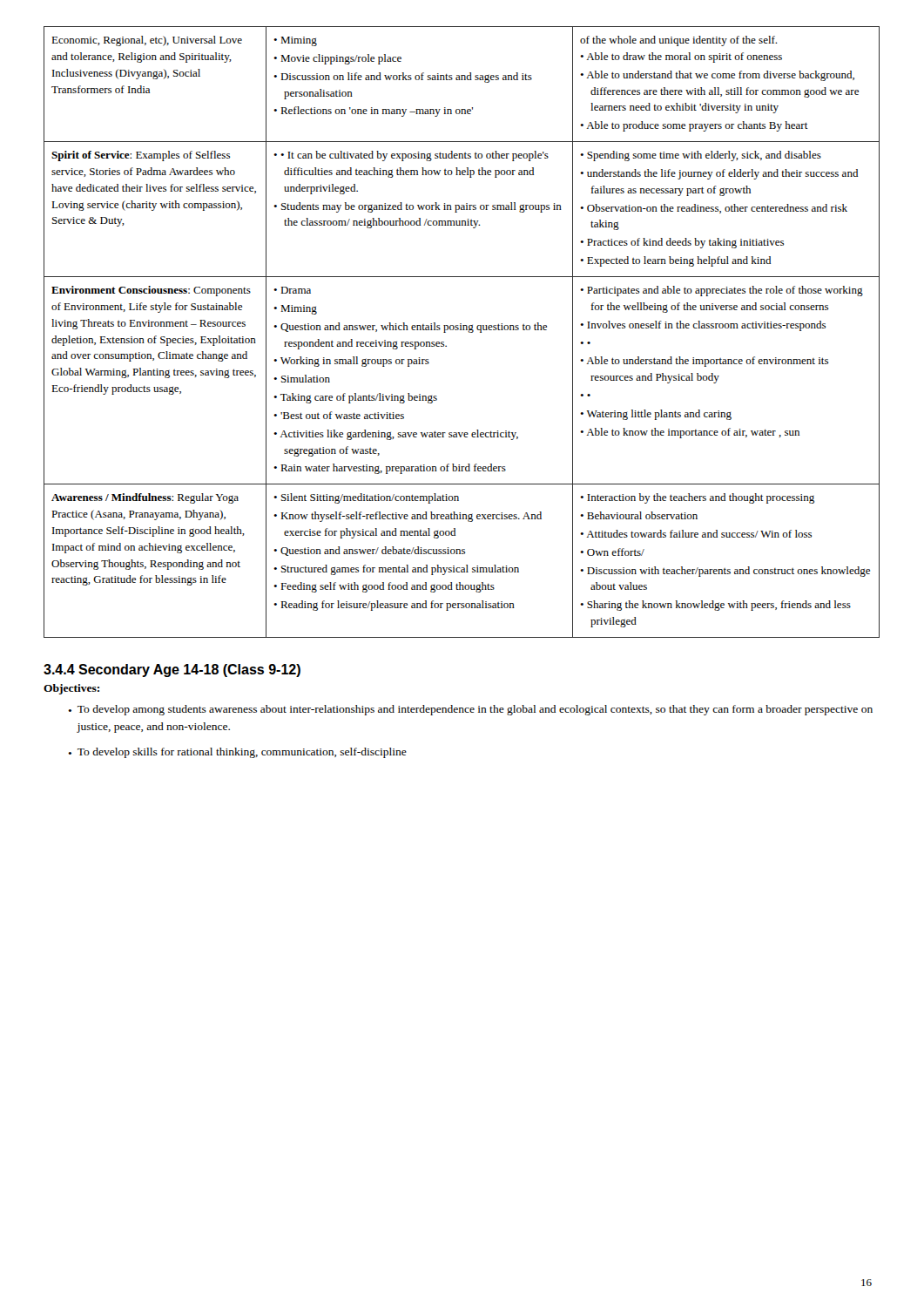
Task: Find the table that mentions "Environment Consciousness : Components"
Action: pos(462,332)
